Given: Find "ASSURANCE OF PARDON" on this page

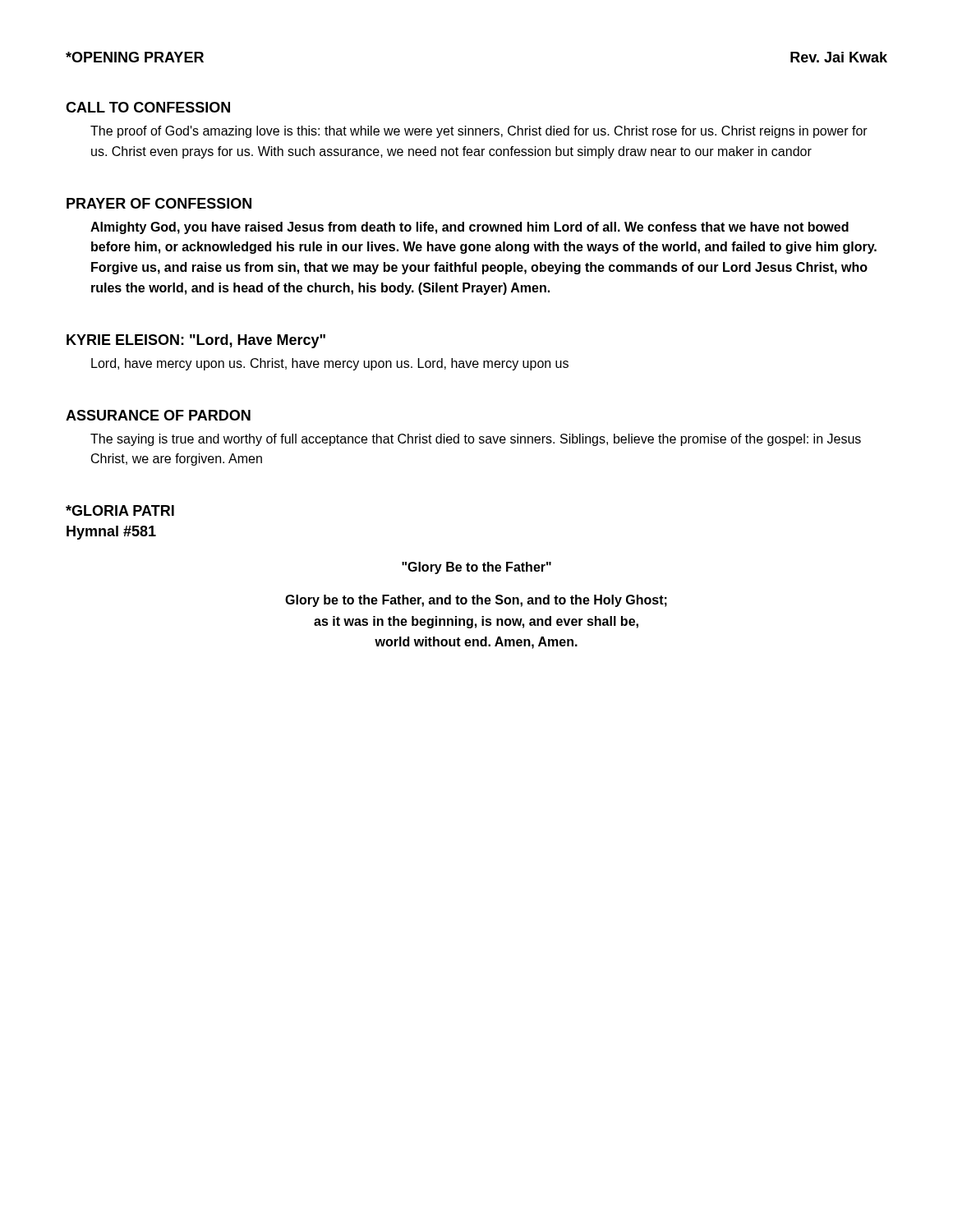Looking at the screenshot, I should [158, 415].
